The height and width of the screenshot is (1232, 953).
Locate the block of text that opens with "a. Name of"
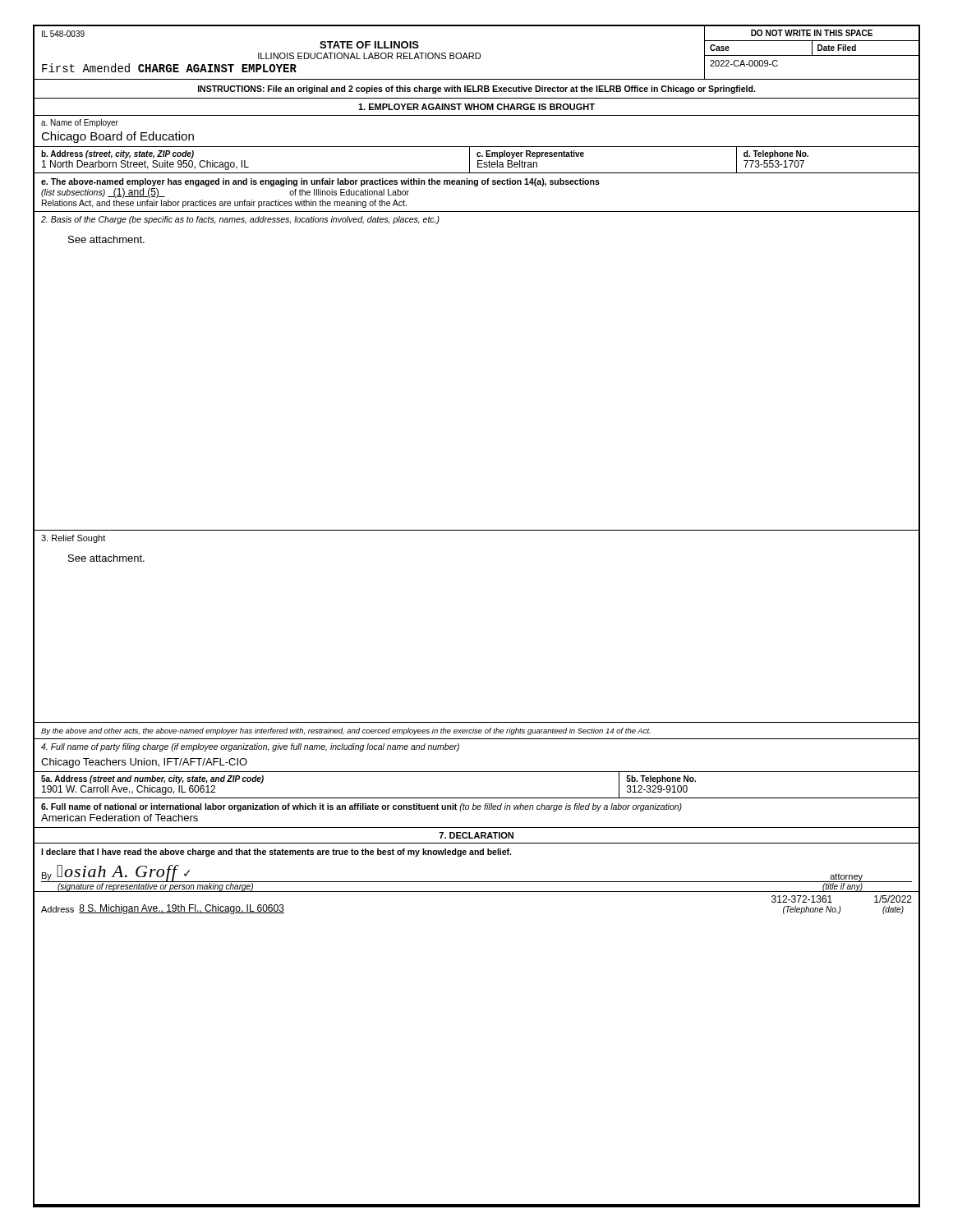tap(80, 123)
